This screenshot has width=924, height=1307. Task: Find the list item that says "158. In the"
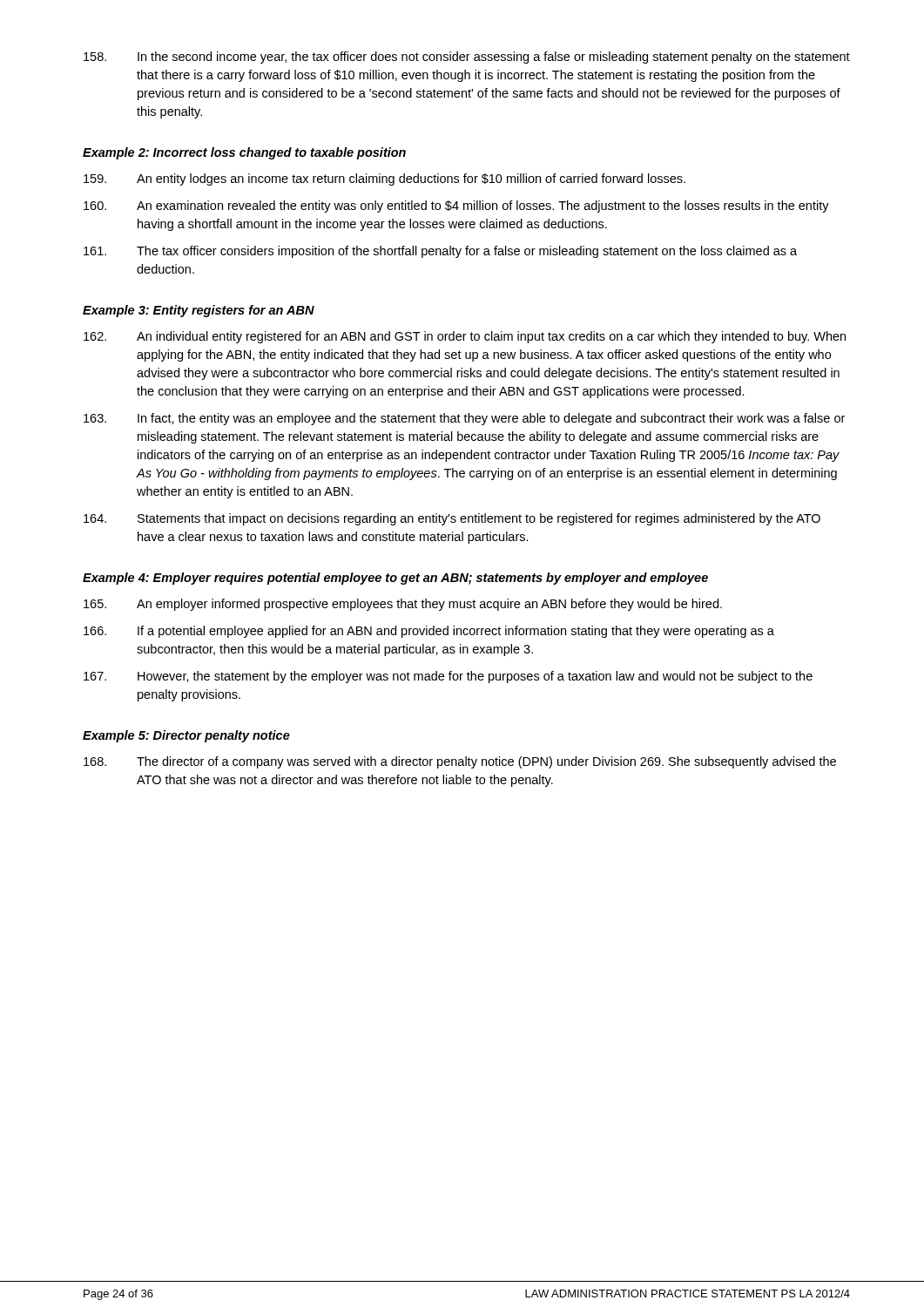(x=466, y=85)
